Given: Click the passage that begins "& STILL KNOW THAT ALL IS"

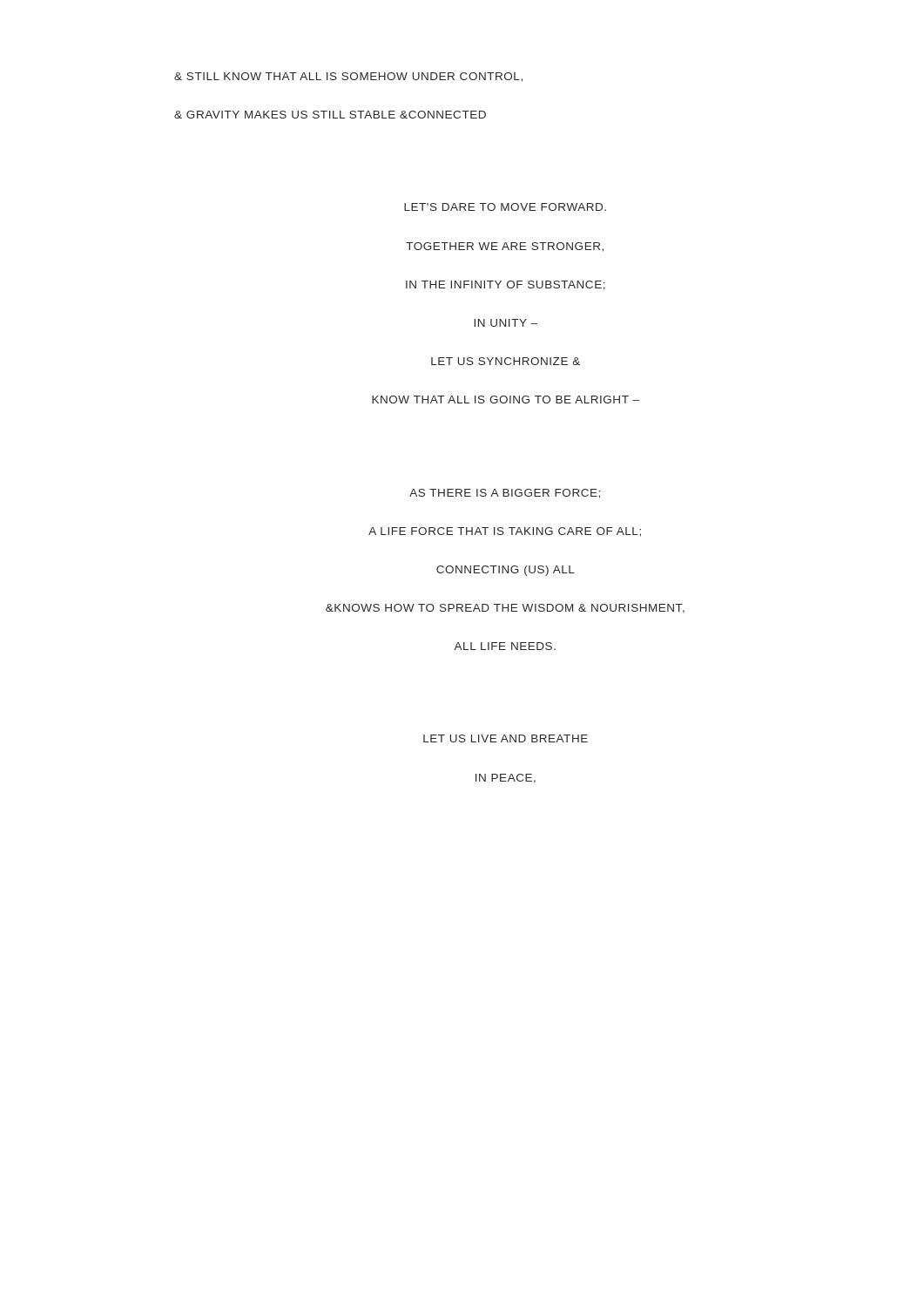Looking at the screenshot, I should [x=349, y=76].
